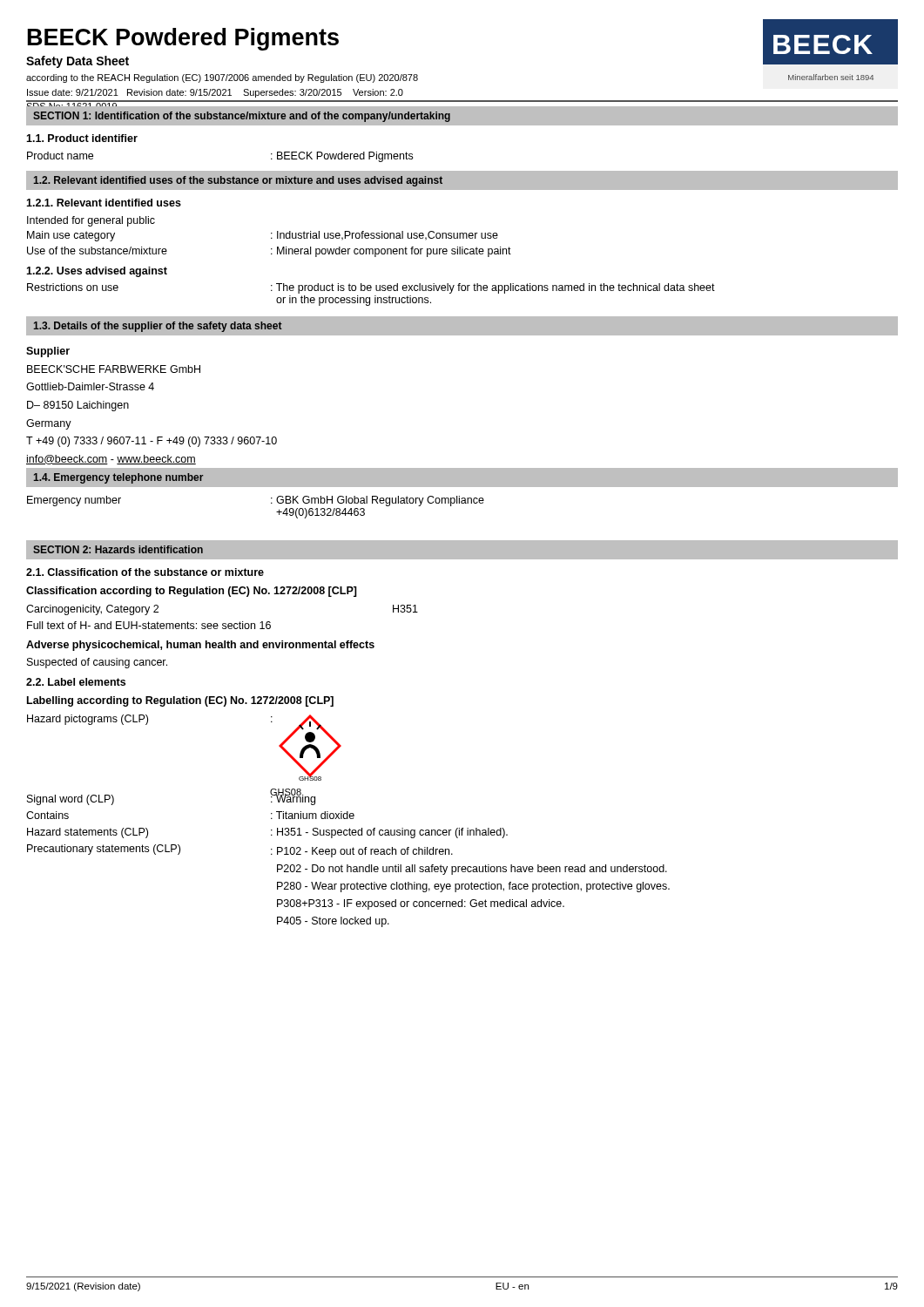Screen dimensions: 1307x924
Task: Click where it says "1.2.1. Relevant identified uses"
Action: click(x=104, y=203)
